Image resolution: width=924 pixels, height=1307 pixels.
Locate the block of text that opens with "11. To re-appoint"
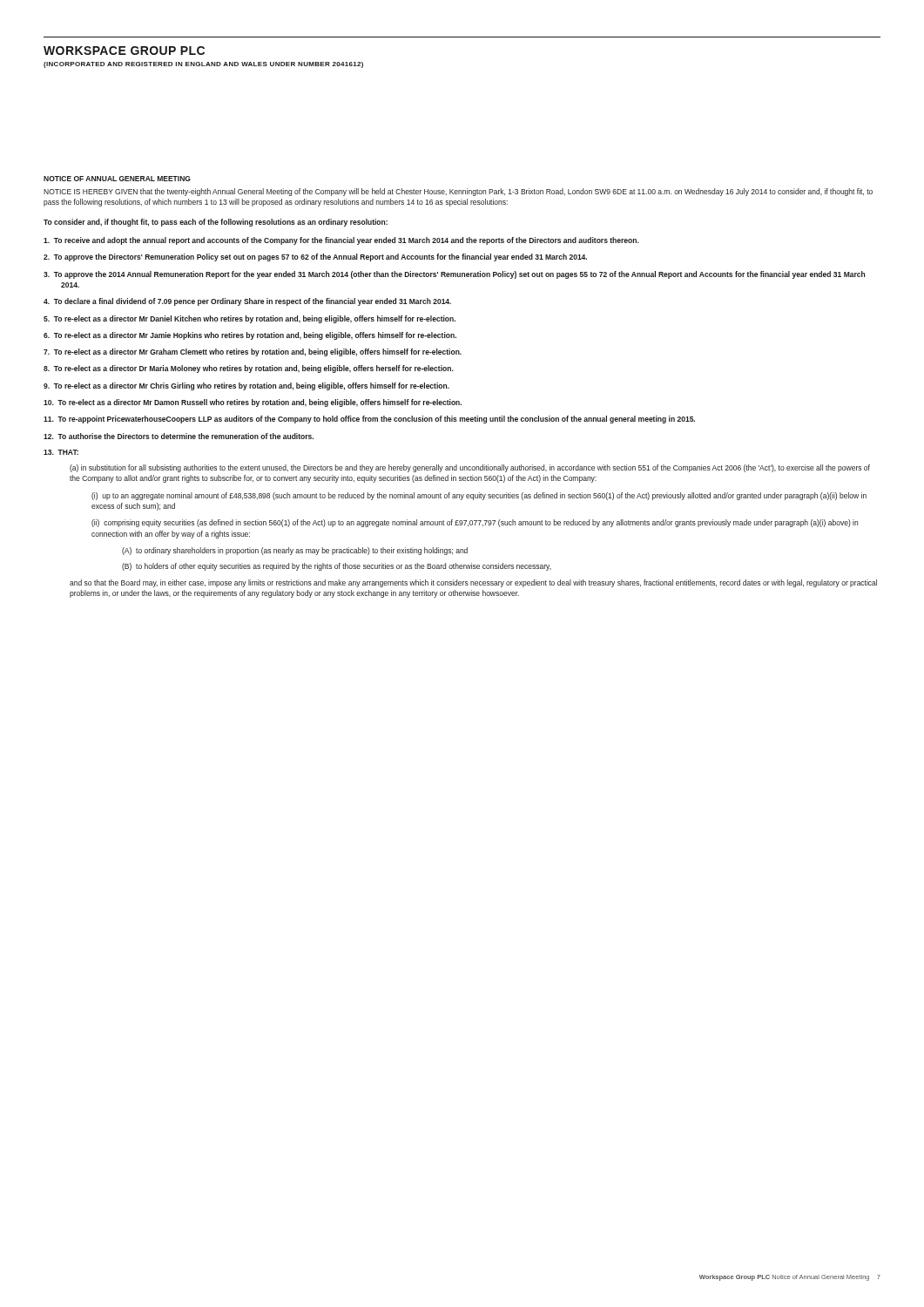(x=370, y=419)
